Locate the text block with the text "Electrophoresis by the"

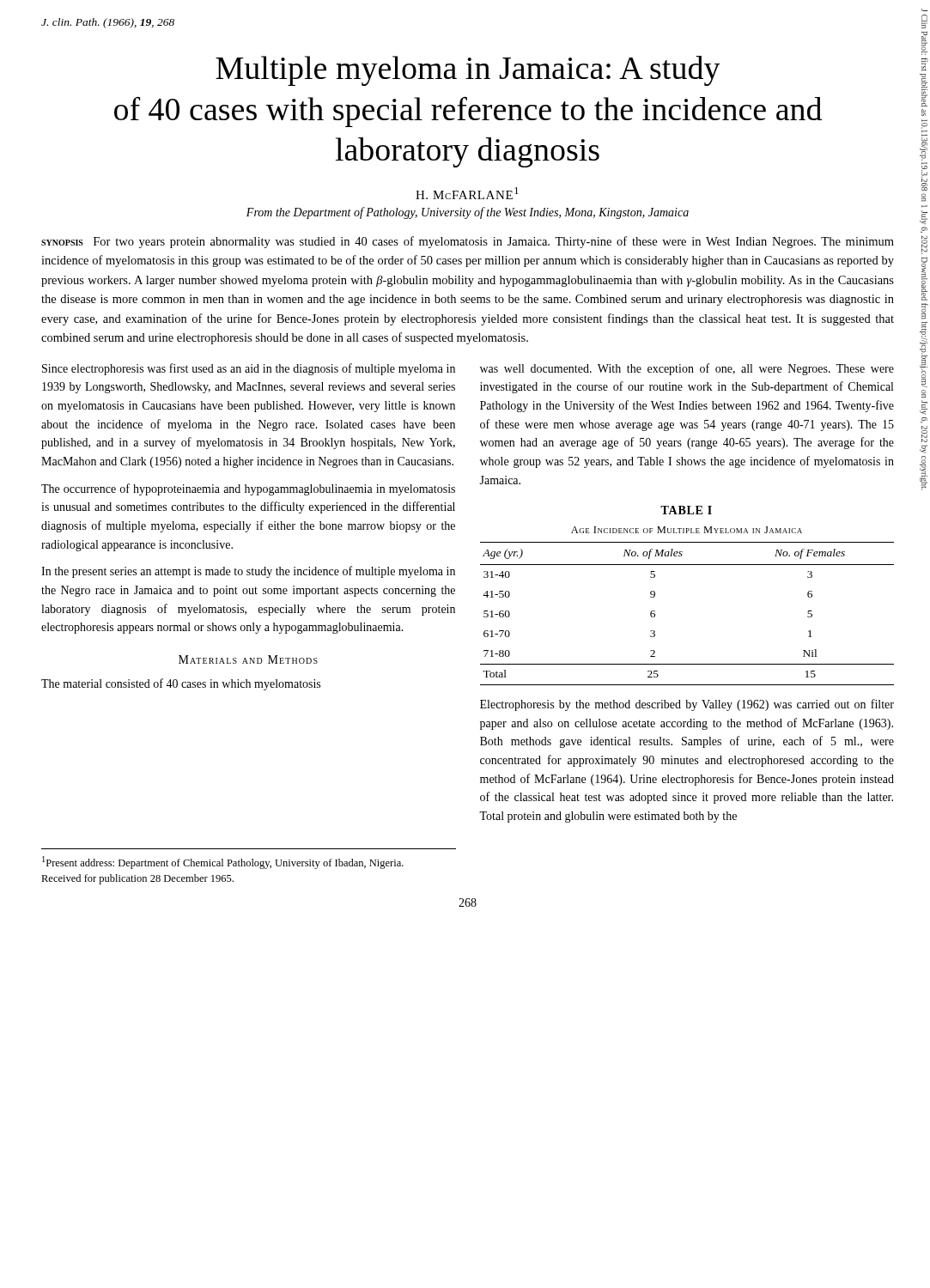click(x=687, y=760)
